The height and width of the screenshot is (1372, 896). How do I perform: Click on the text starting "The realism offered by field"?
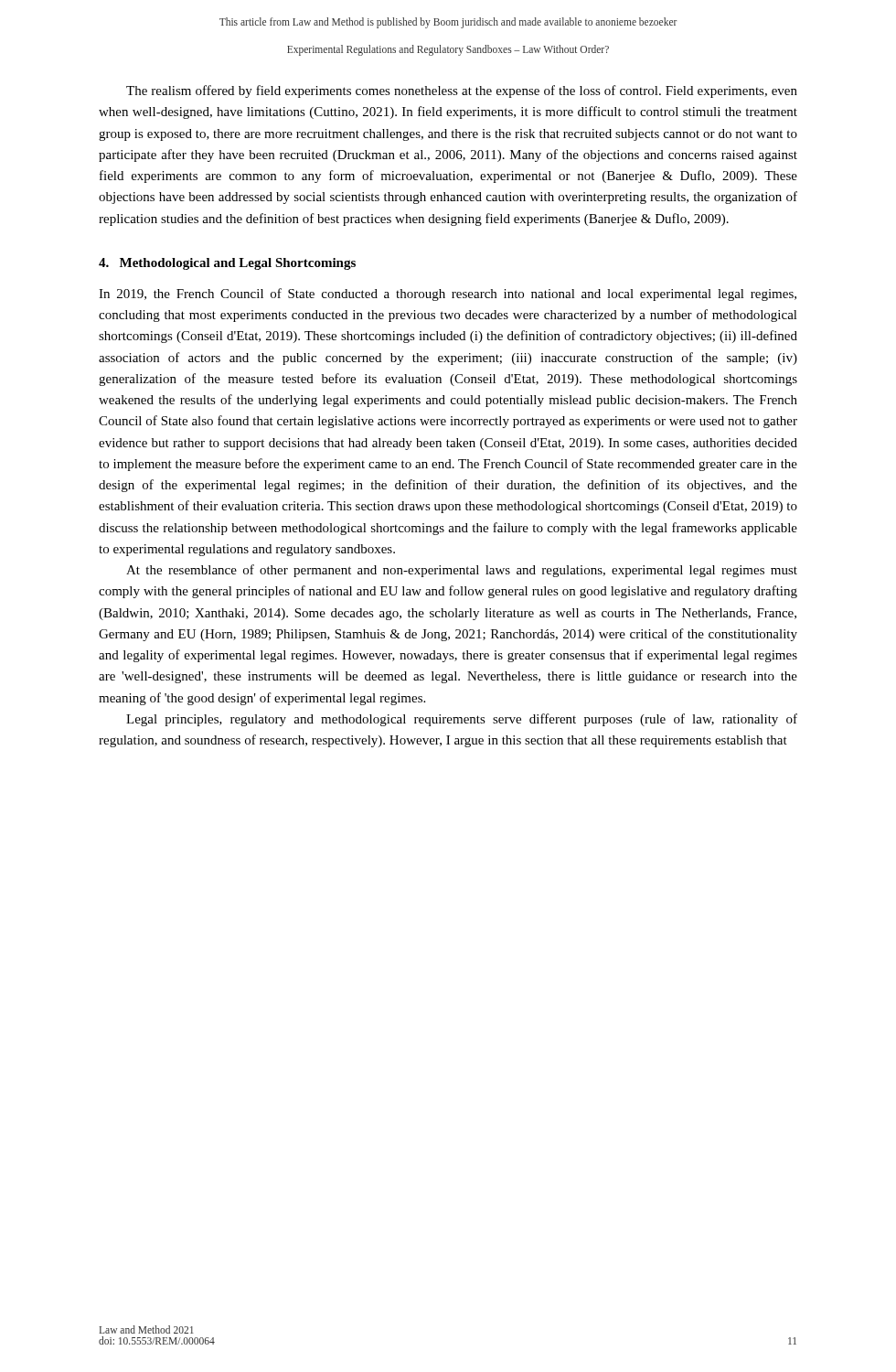[x=448, y=155]
